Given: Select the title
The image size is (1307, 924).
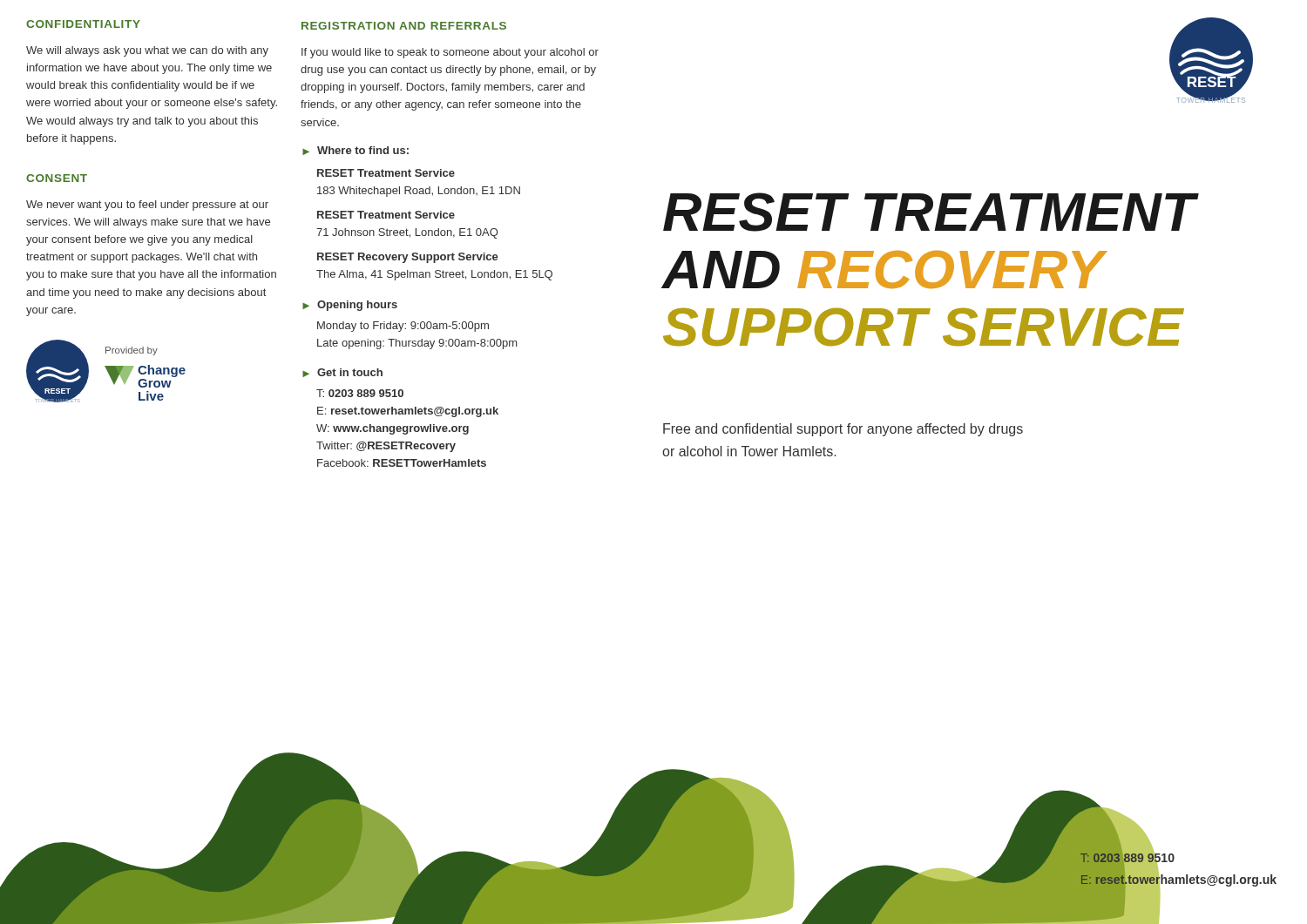Looking at the screenshot, I should click(x=963, y=269).
